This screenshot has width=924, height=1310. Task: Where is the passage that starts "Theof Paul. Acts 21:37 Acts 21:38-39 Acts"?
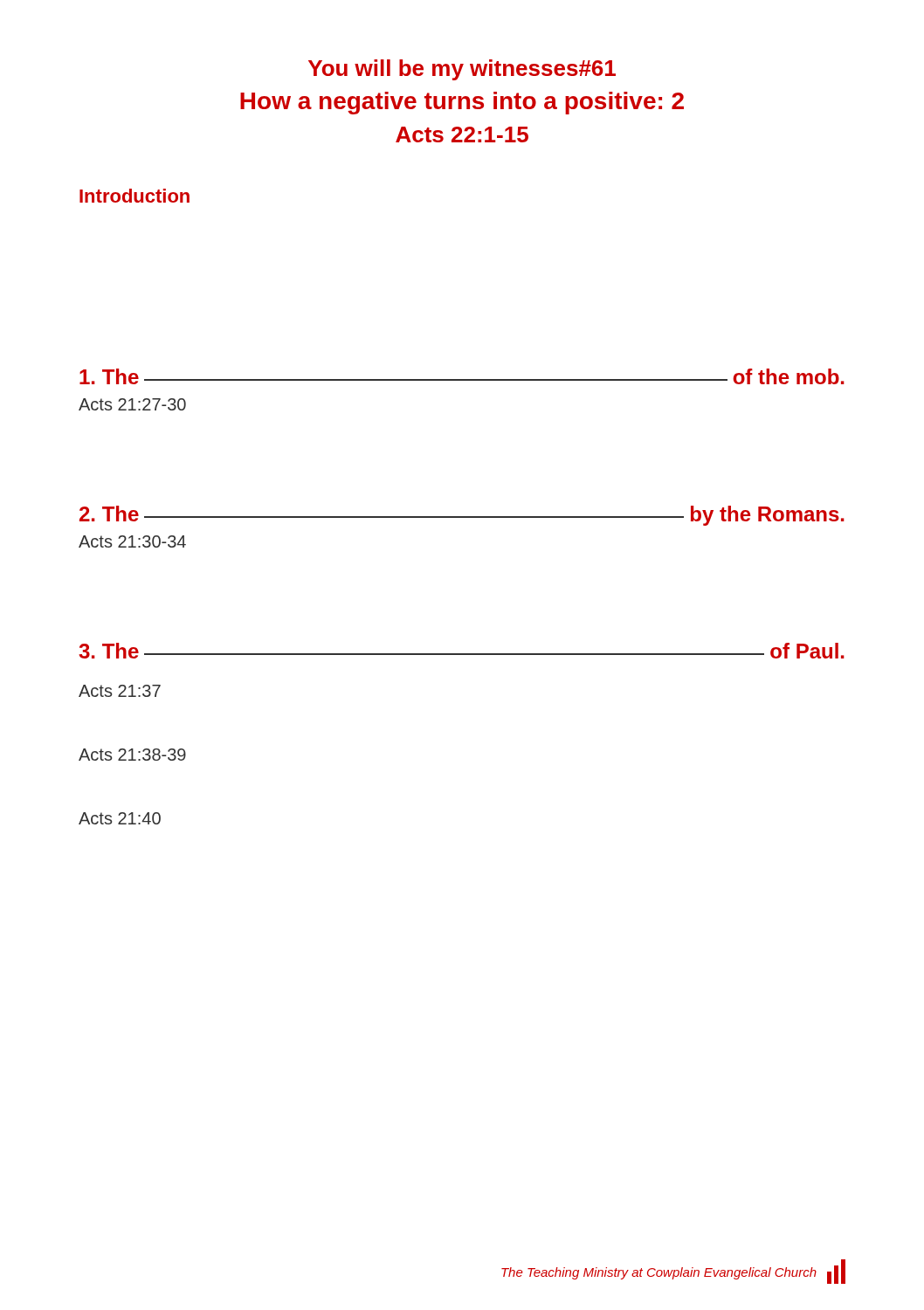(462, 651)
